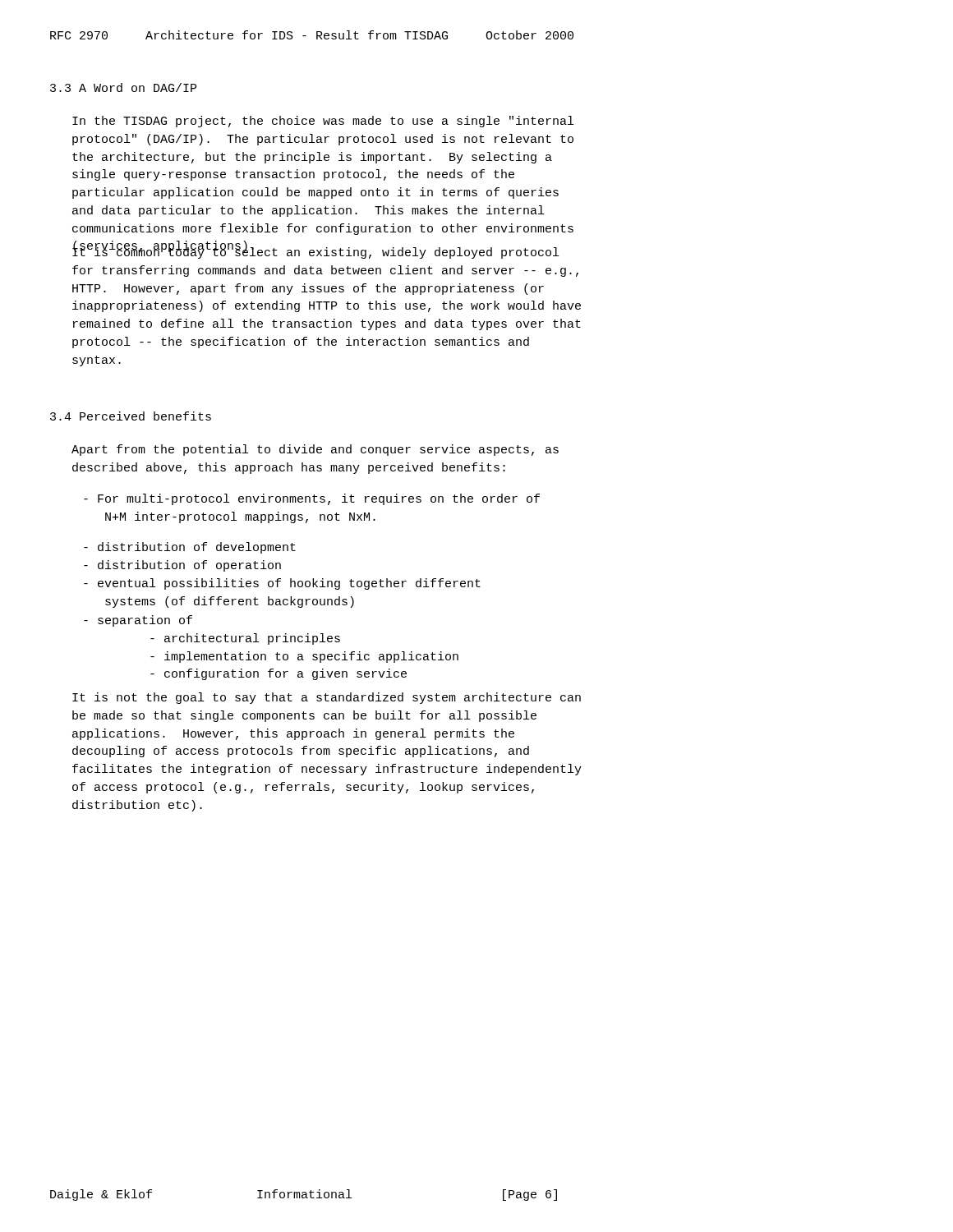Click the passage that begins "It is common"
The width and height of the screenshot is (953, 1232).
pos(315,307)
